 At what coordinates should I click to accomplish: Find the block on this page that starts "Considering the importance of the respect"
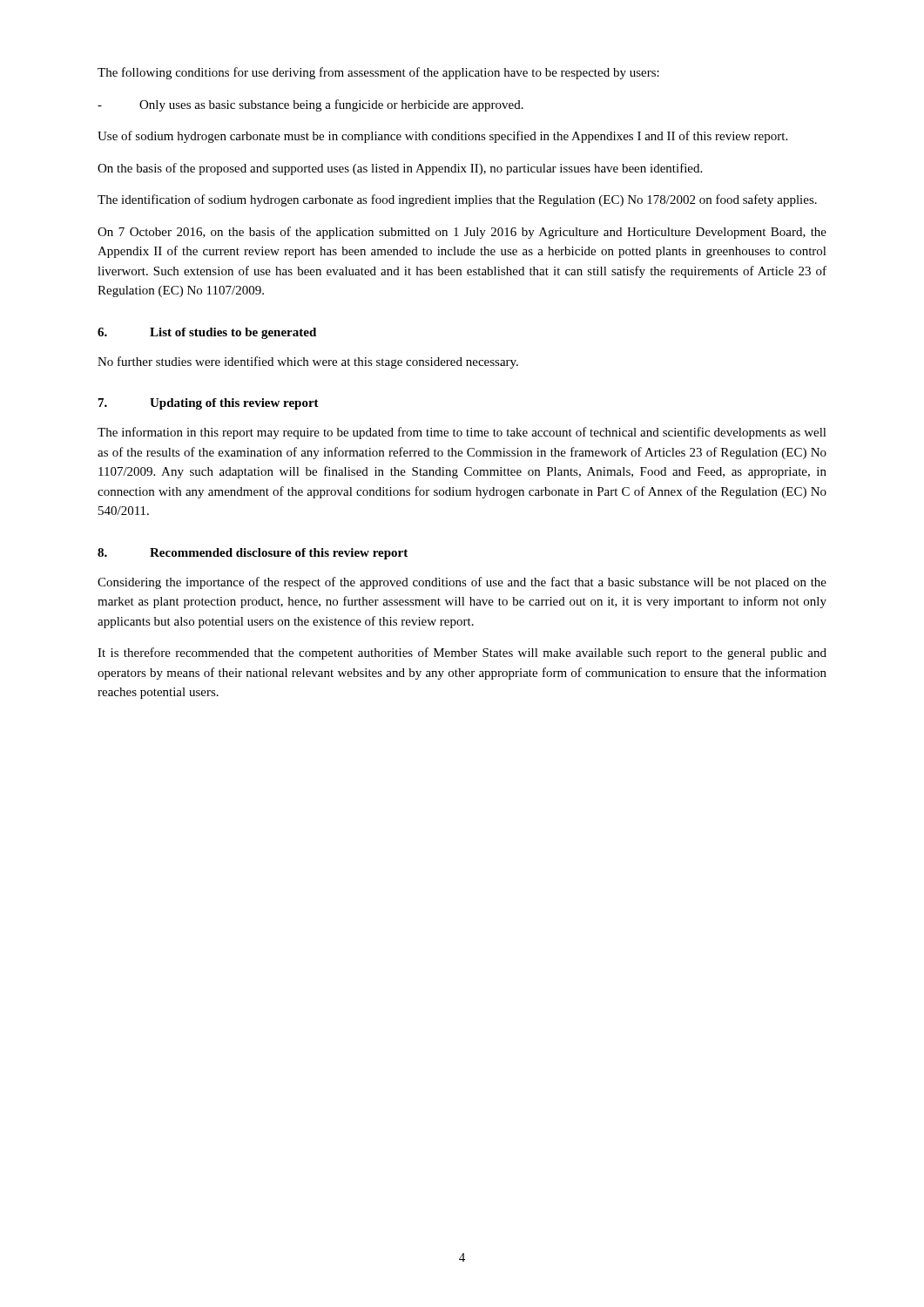point(462,601)
